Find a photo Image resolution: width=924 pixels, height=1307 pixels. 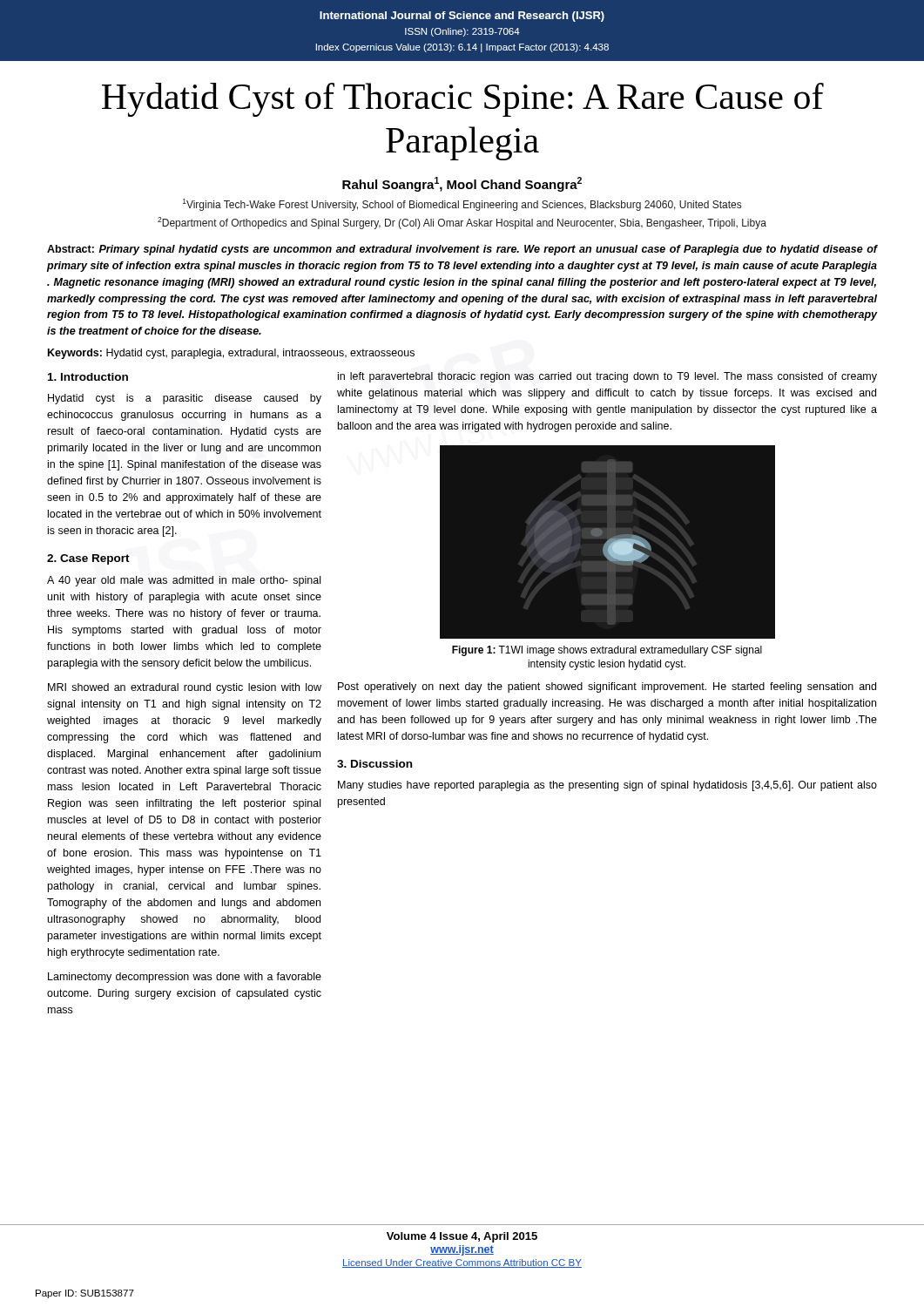point(607,542)
